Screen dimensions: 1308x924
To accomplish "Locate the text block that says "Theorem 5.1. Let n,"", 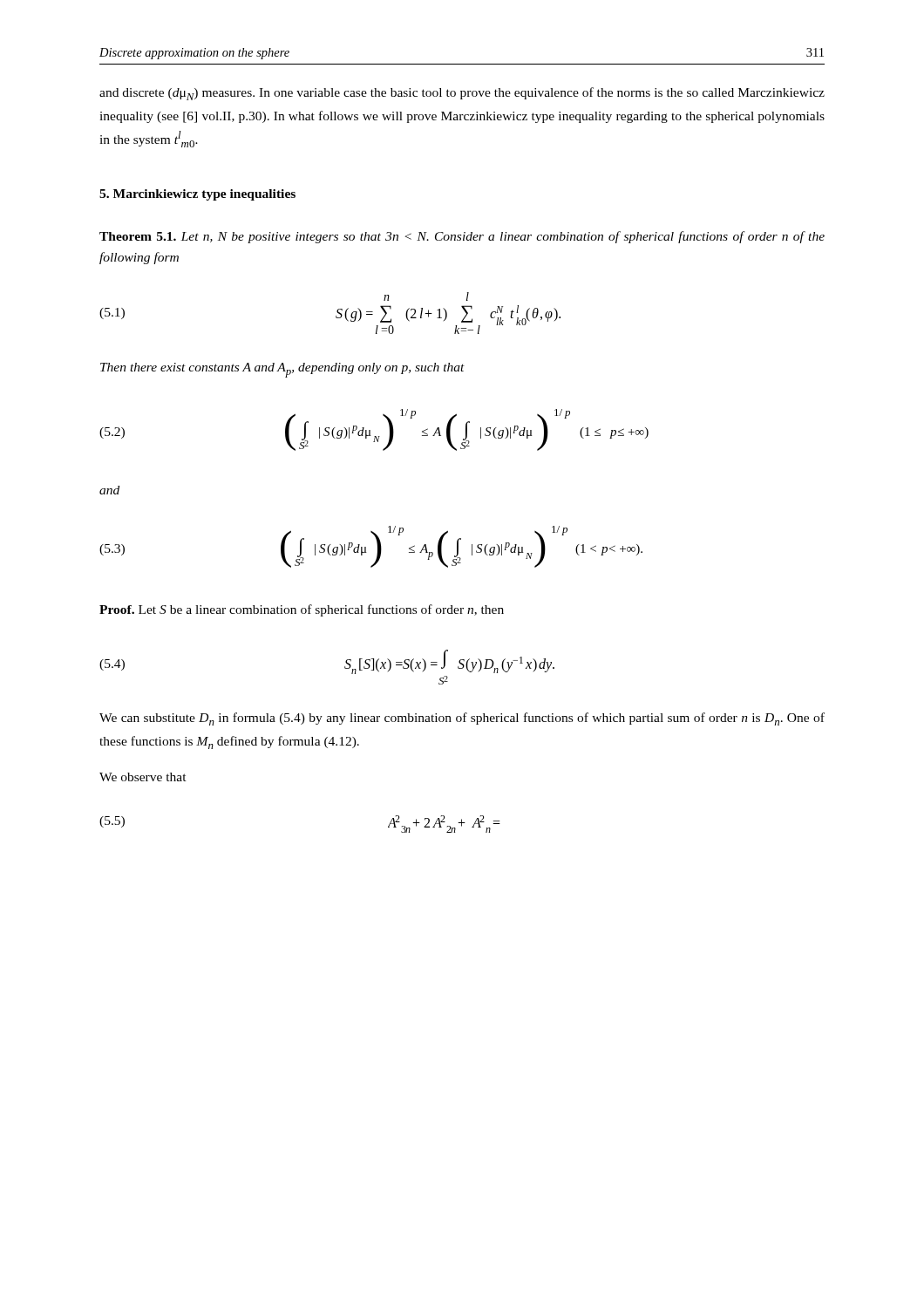I will pos(462,247).
